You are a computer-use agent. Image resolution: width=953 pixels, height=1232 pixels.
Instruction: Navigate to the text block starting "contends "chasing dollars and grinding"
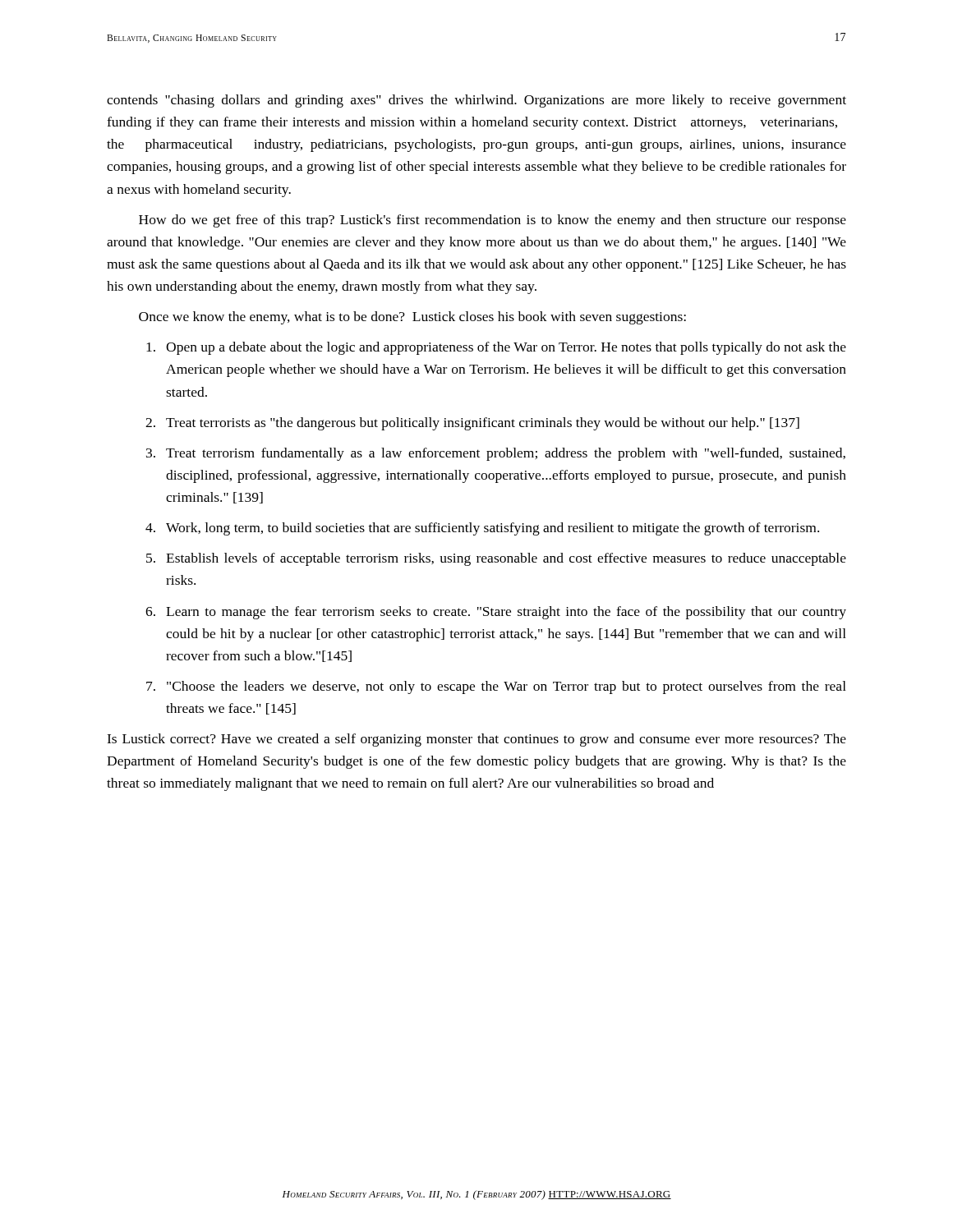point(476,144)
